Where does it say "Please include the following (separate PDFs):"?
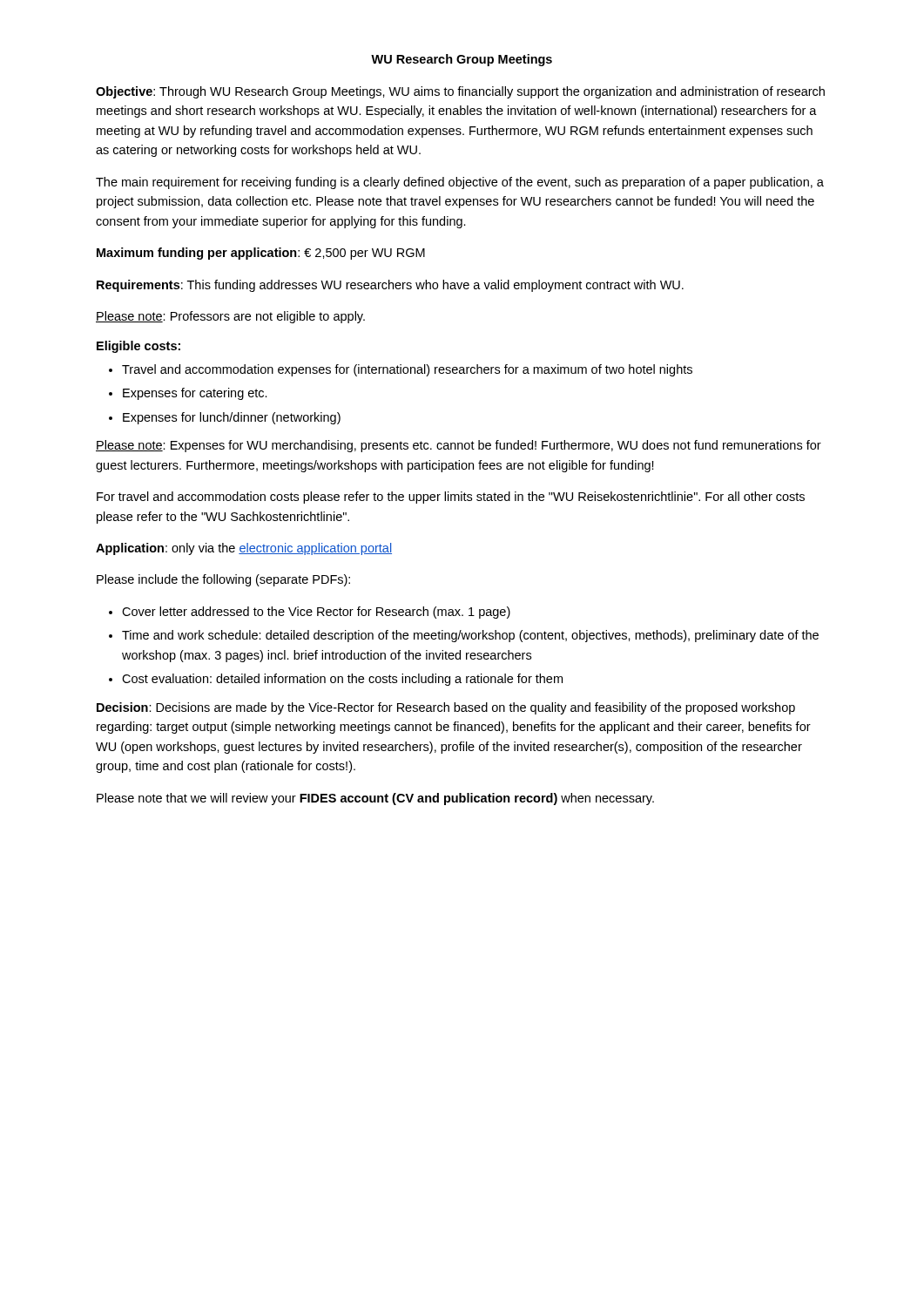The height and width of the screenshot is (1307, 924). tap(224, 580)
